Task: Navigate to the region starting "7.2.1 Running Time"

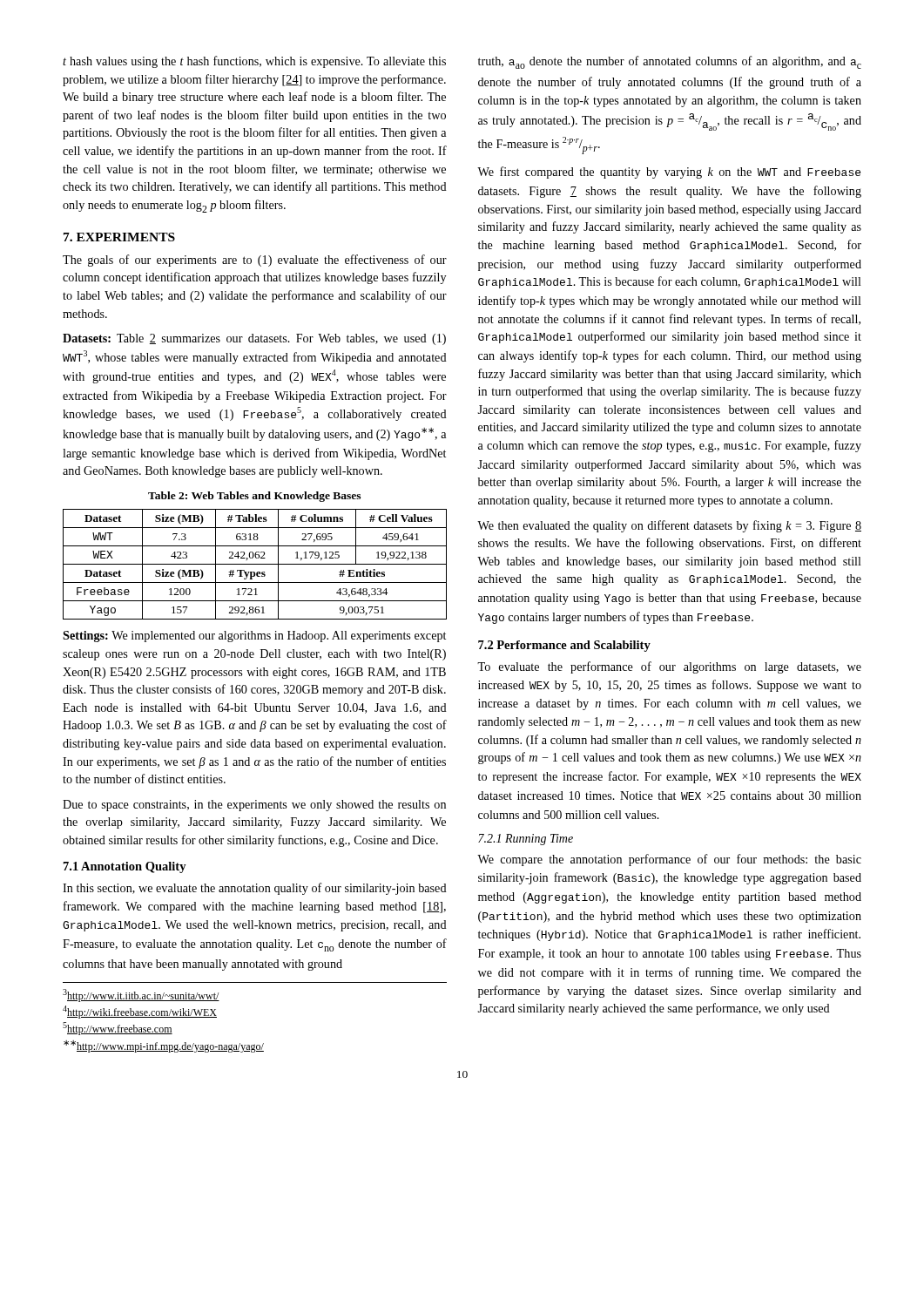Action: pyautogui.click(x=526, y=840)
